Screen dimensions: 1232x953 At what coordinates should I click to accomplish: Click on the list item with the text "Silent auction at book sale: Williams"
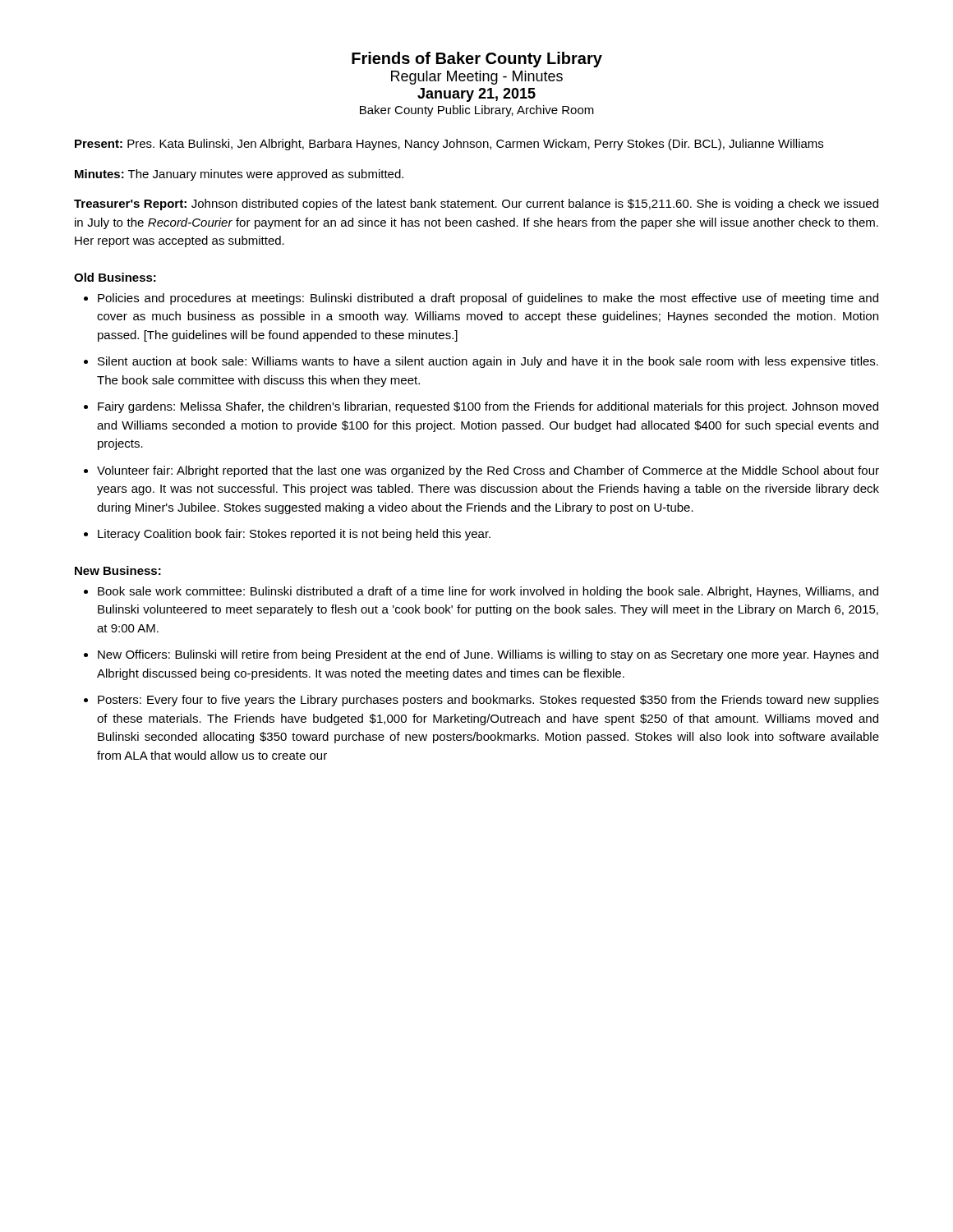tap(488, 370)
